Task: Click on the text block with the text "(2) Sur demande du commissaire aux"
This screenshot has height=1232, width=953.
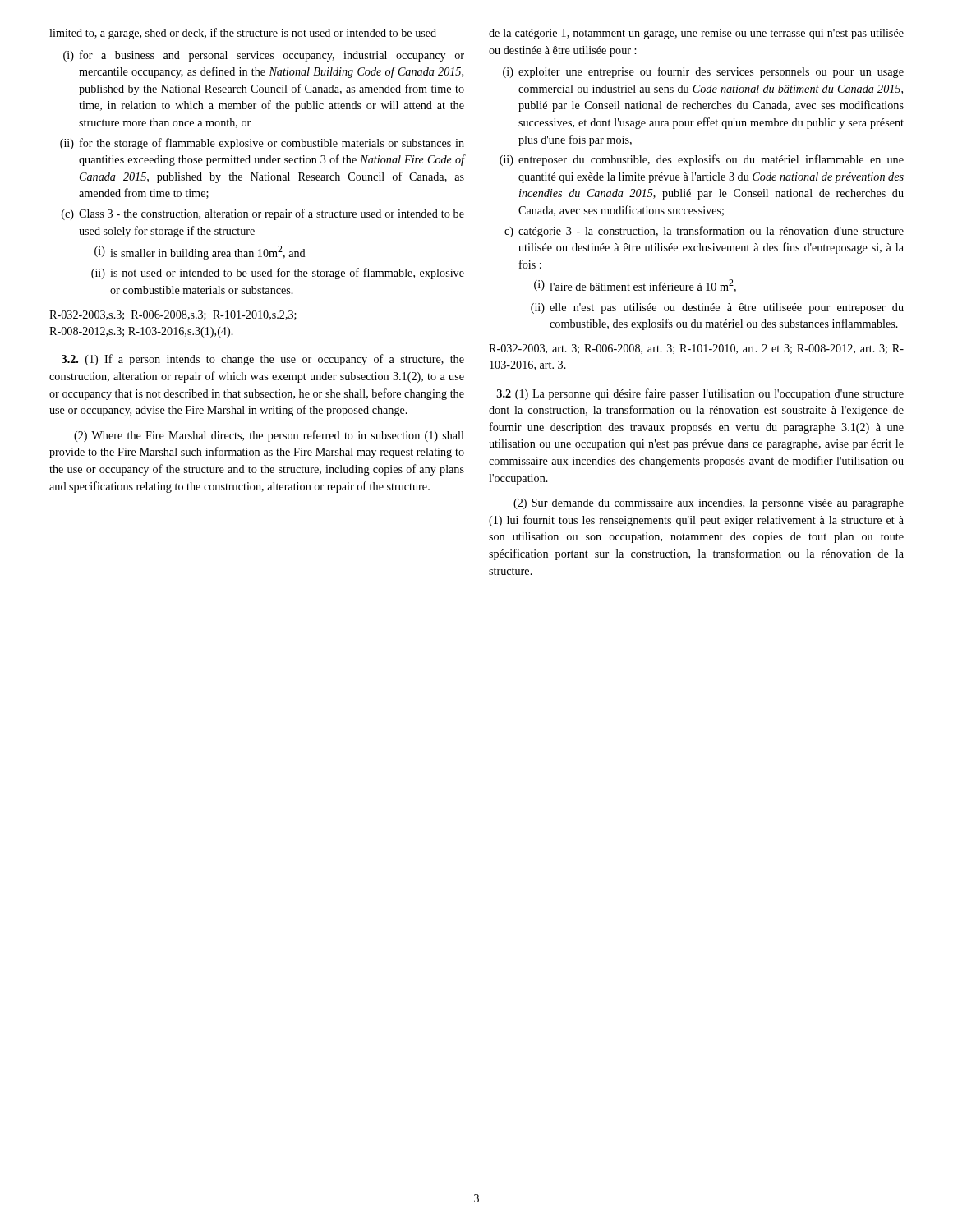Action: (696, 537)
